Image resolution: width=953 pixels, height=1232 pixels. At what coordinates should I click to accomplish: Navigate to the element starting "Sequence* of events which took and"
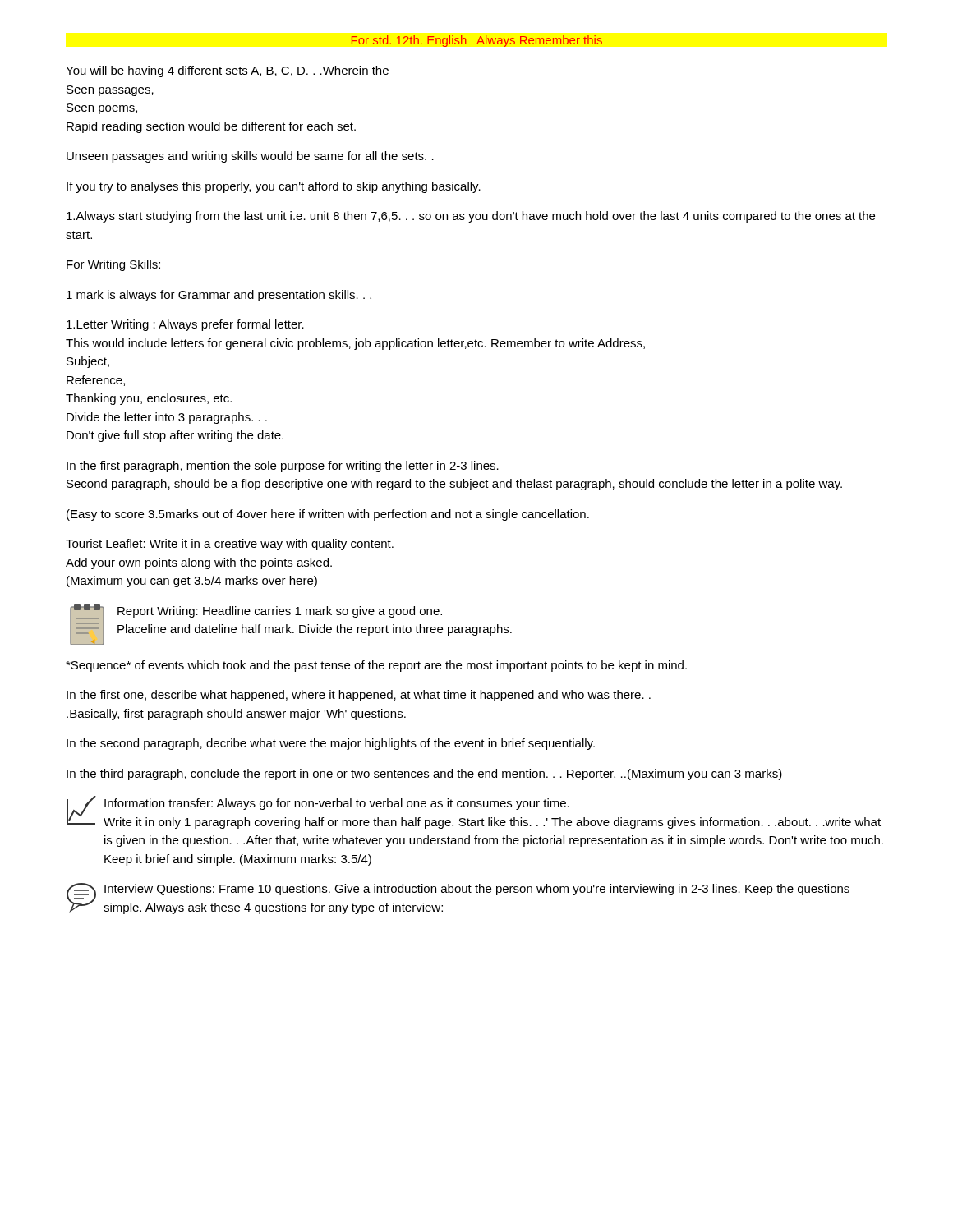pos(377,664)
